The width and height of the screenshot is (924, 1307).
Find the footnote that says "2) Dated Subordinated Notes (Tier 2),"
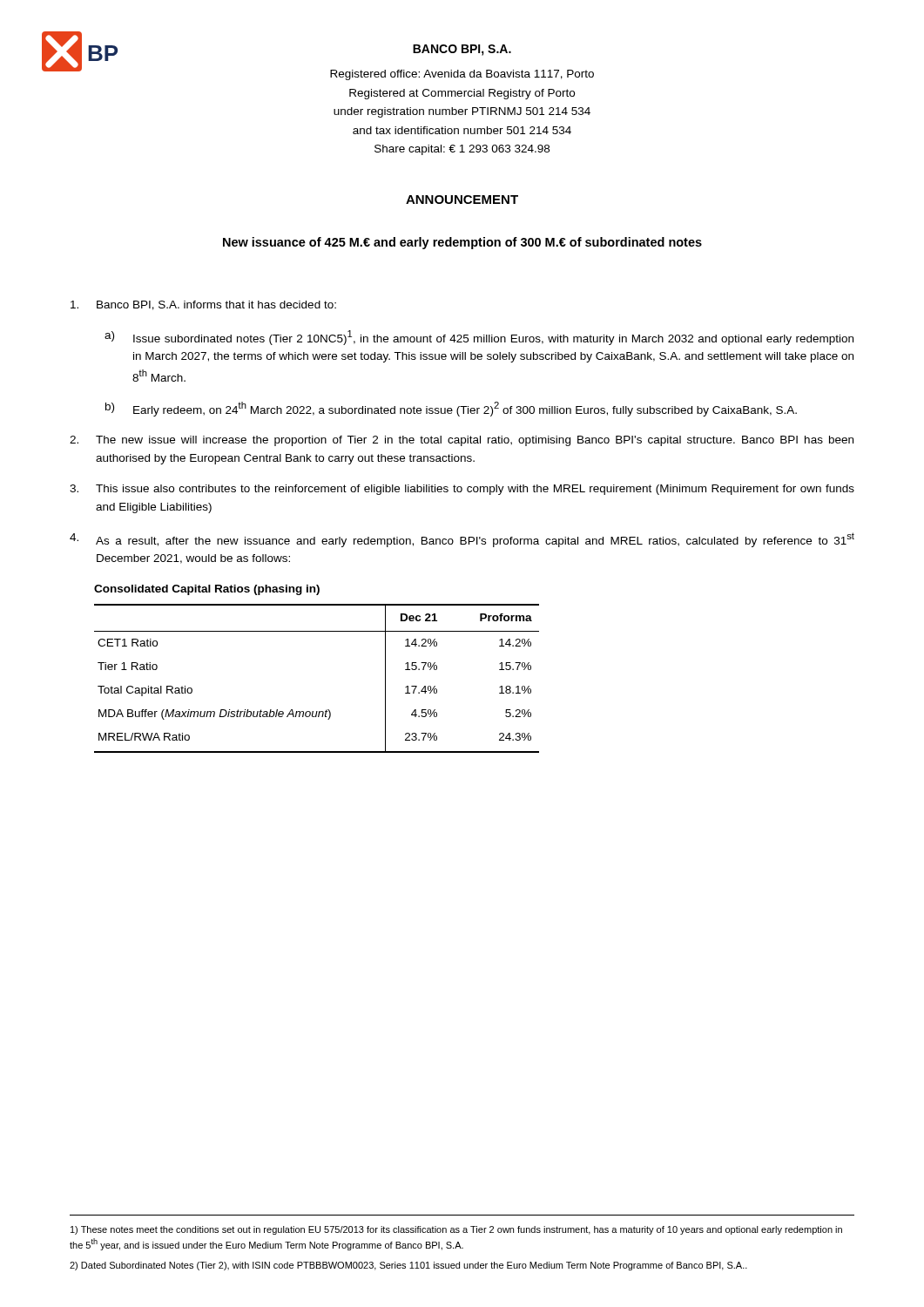(x=409, y=1265)
